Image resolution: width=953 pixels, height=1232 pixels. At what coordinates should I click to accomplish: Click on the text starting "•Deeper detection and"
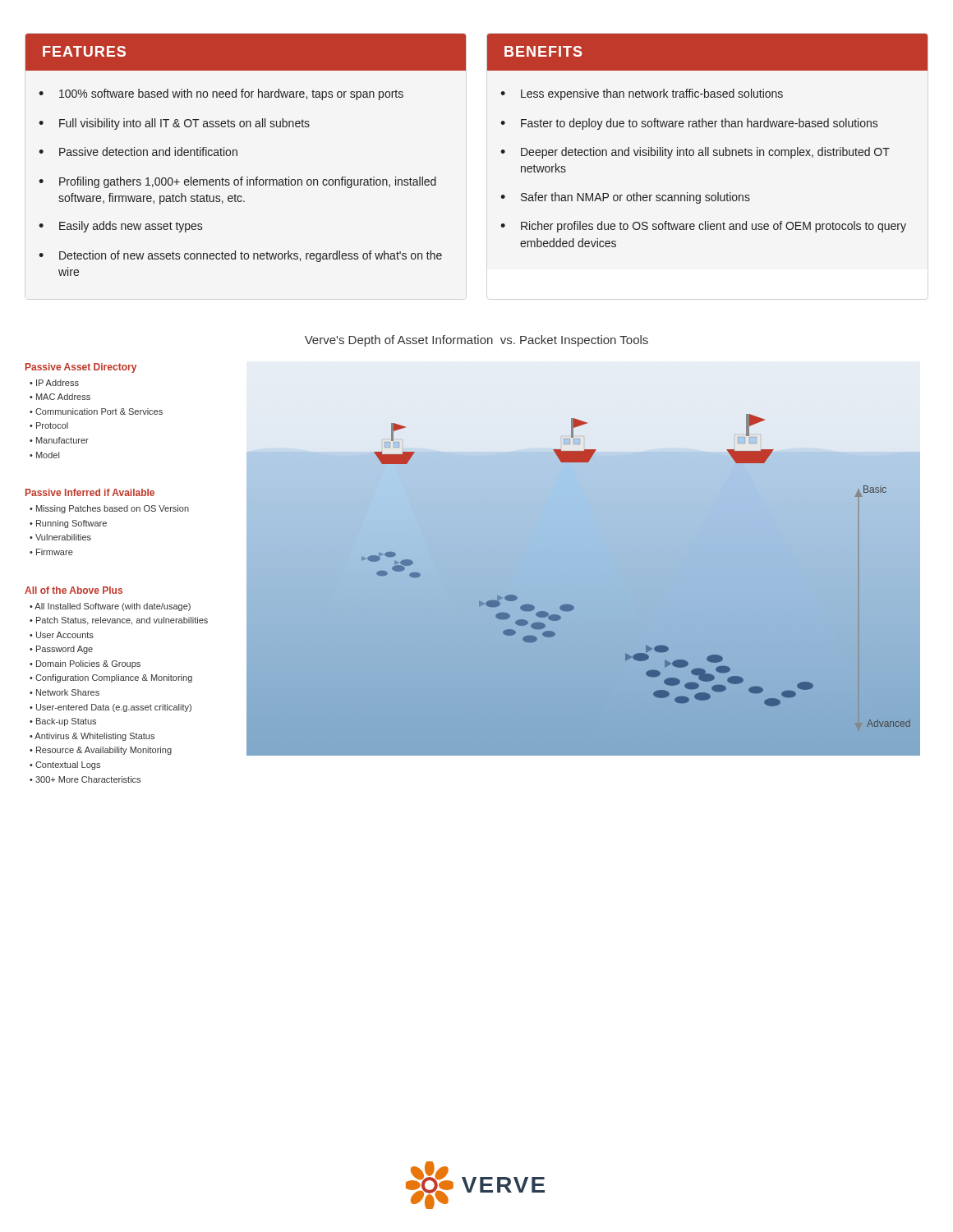[x=706, y=161]
